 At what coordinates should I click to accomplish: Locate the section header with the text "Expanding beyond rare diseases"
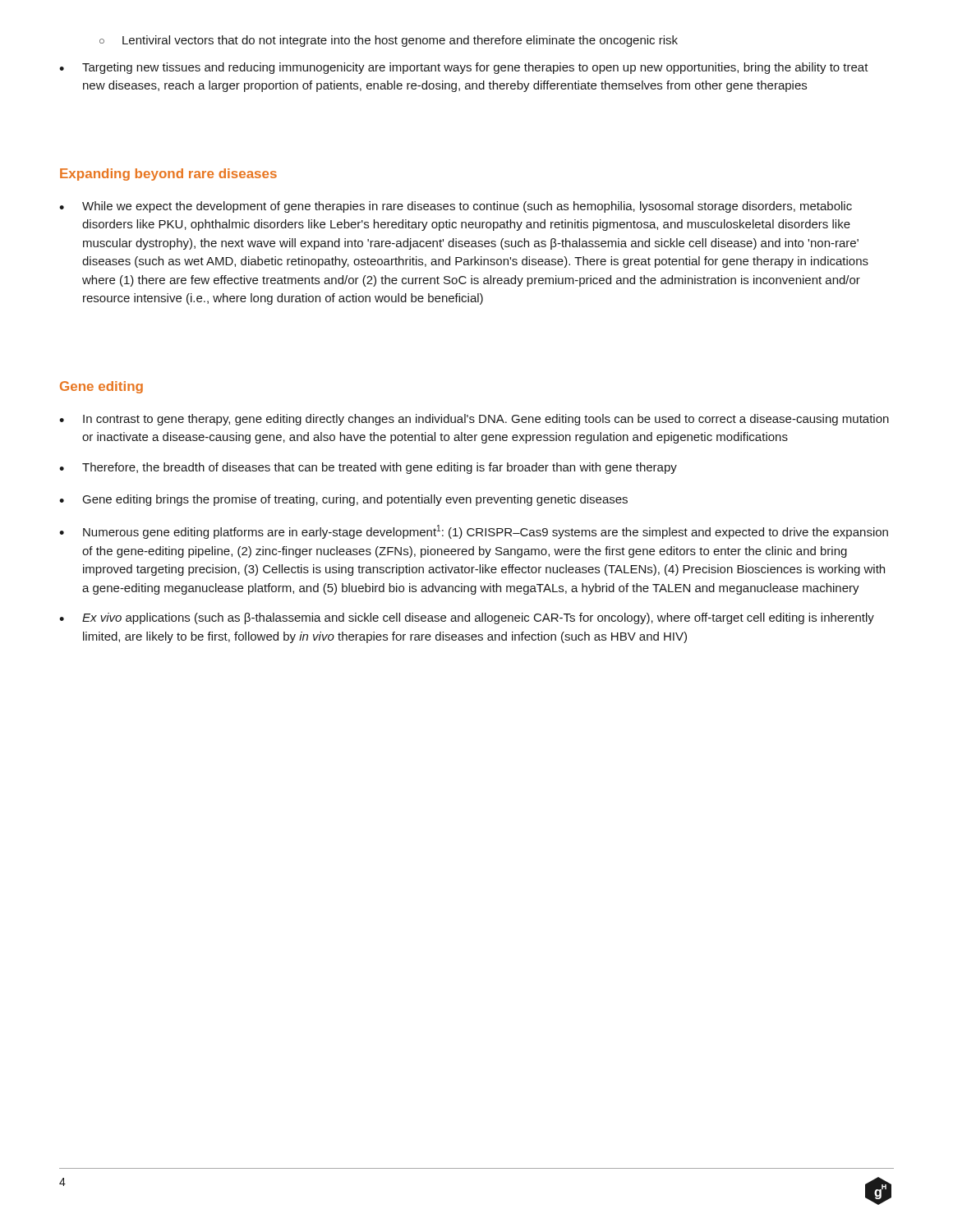[168, 173]
